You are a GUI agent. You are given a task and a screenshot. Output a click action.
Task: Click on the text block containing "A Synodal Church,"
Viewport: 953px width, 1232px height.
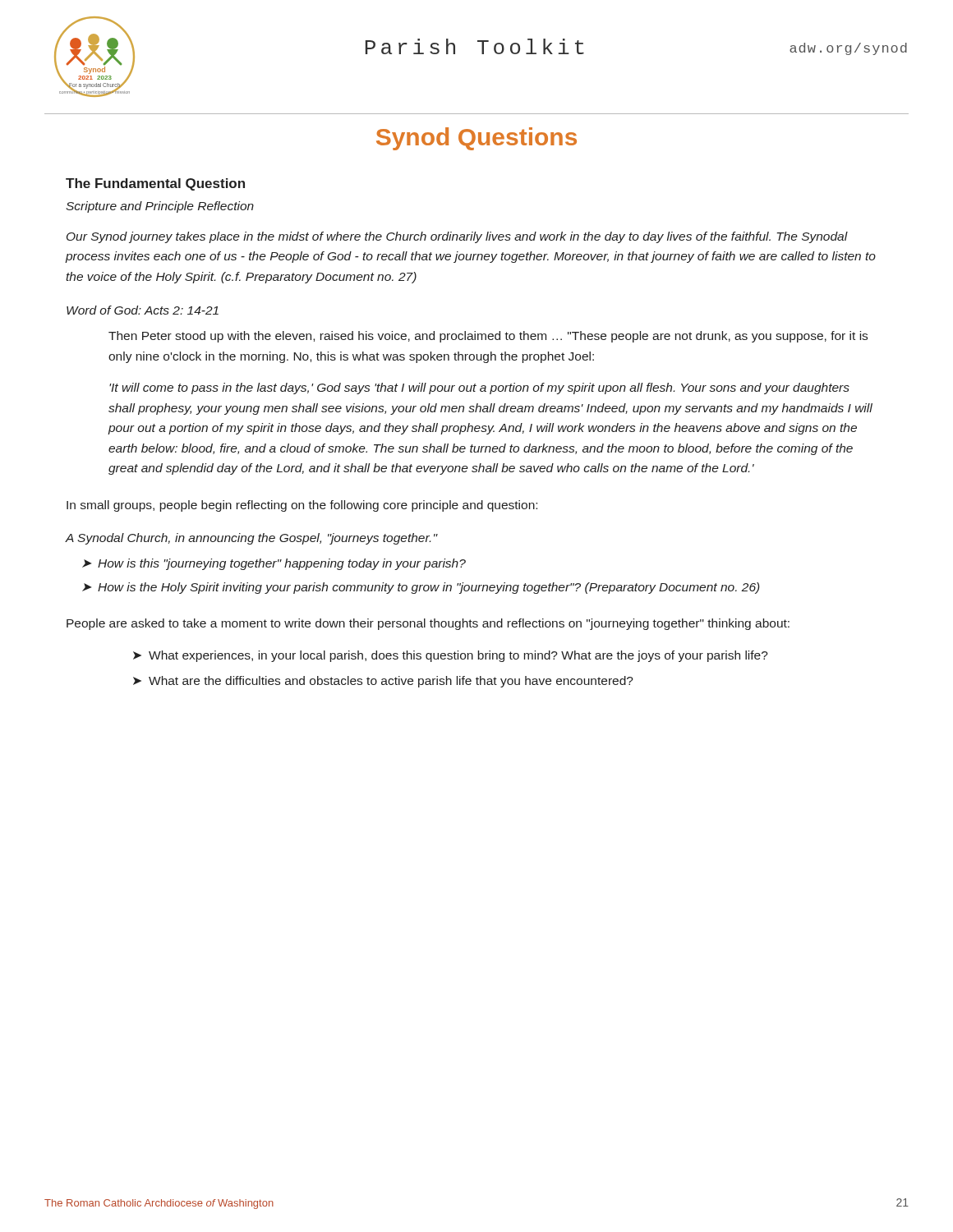(251, 538)
